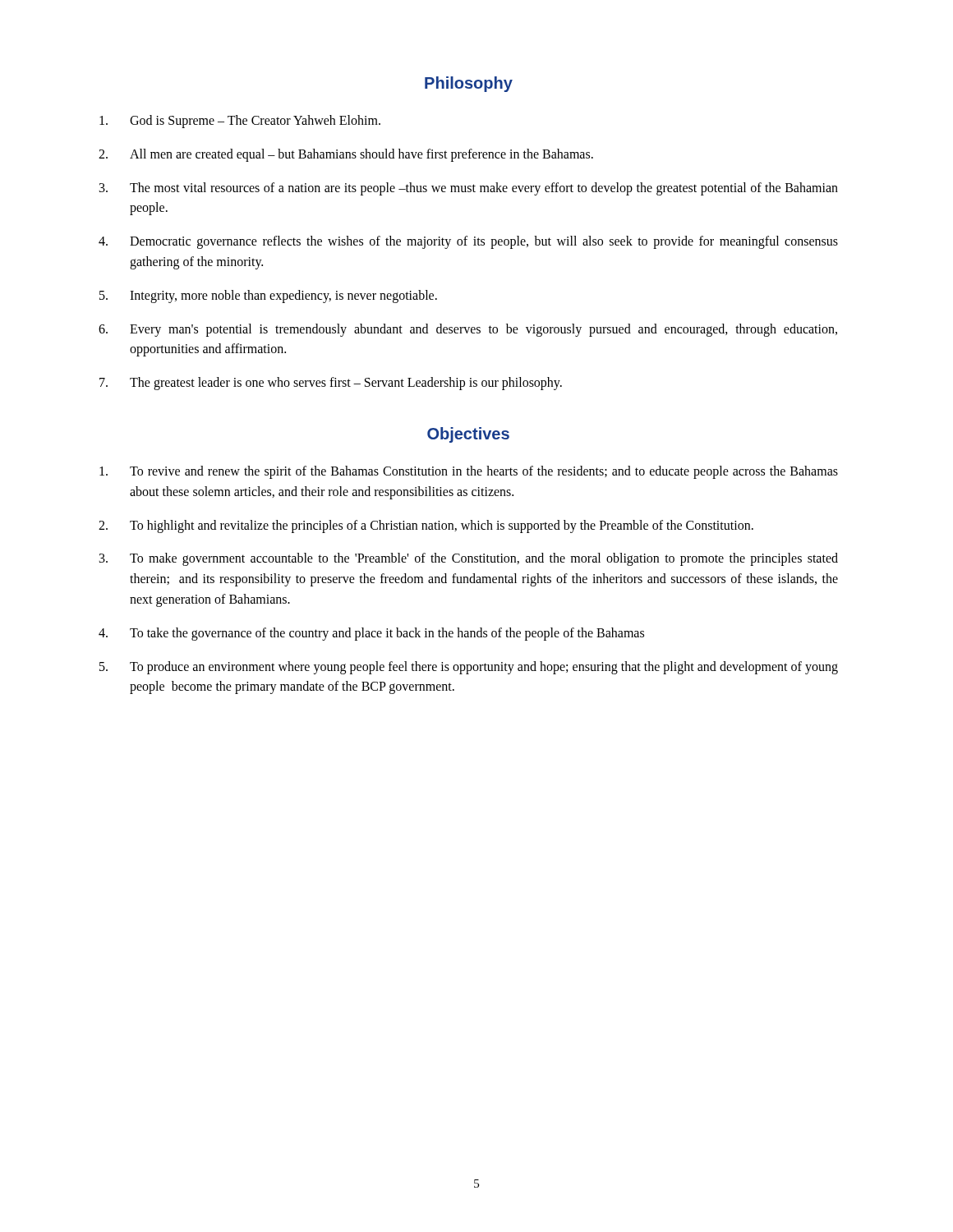The width and height of the screenshot is (953, 1232).
Task: Click the passage that begins "5. Integrity, more"
Action: [268, 297]
